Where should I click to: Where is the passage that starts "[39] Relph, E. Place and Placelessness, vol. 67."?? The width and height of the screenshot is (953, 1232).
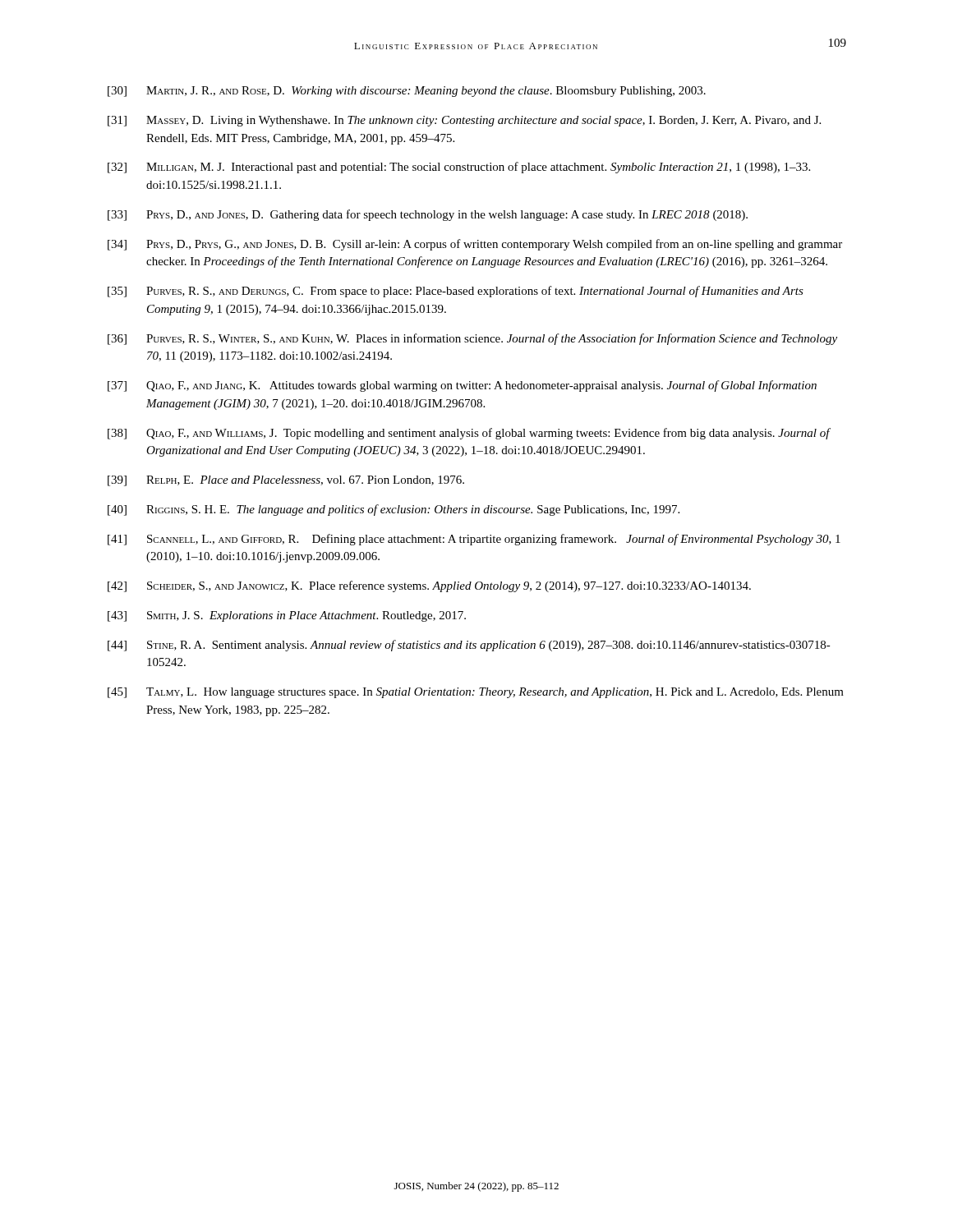[x=286, y=481]
